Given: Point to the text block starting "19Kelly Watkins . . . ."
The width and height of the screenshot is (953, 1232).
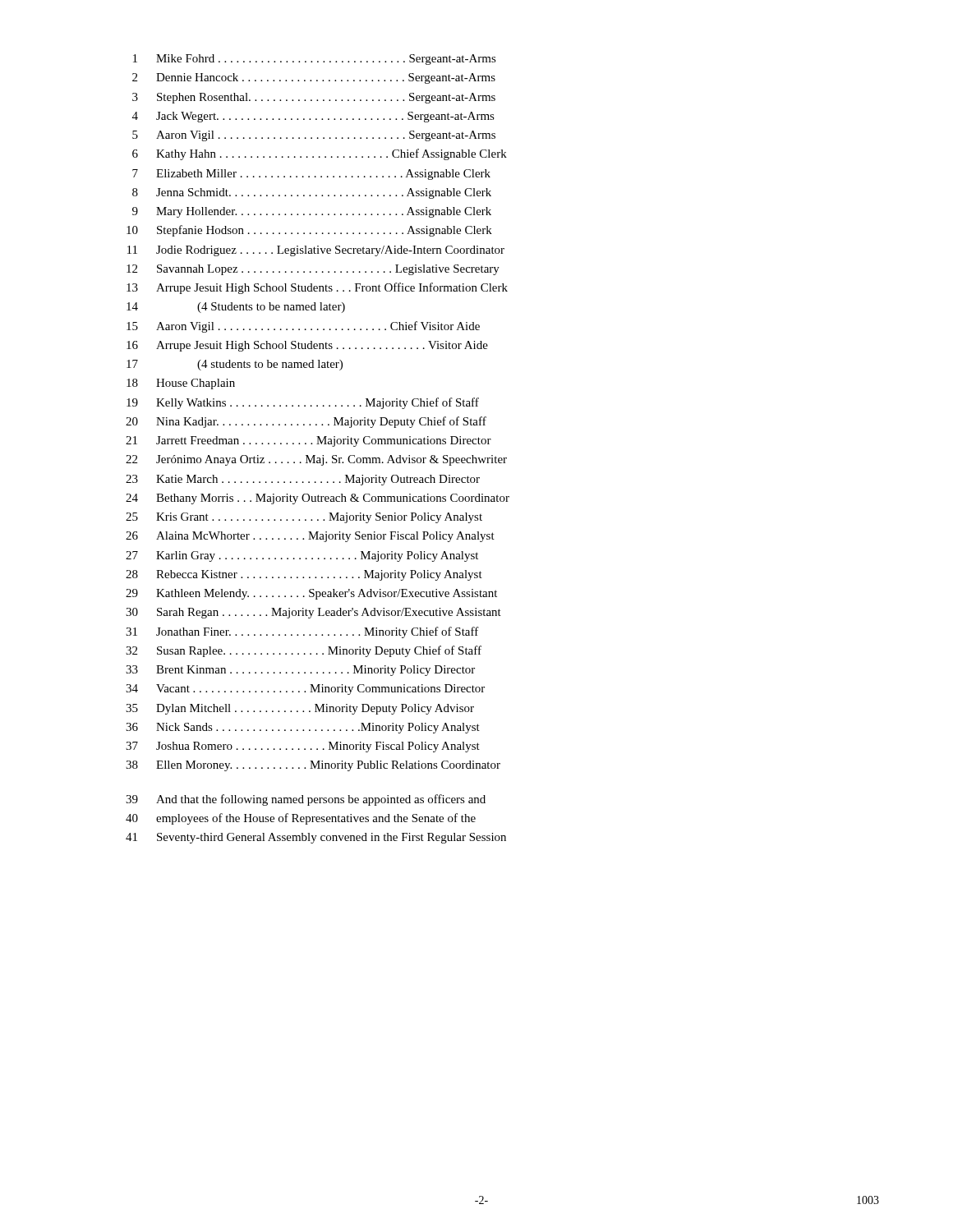Looking at the screenshot, I should click(303, 403).
